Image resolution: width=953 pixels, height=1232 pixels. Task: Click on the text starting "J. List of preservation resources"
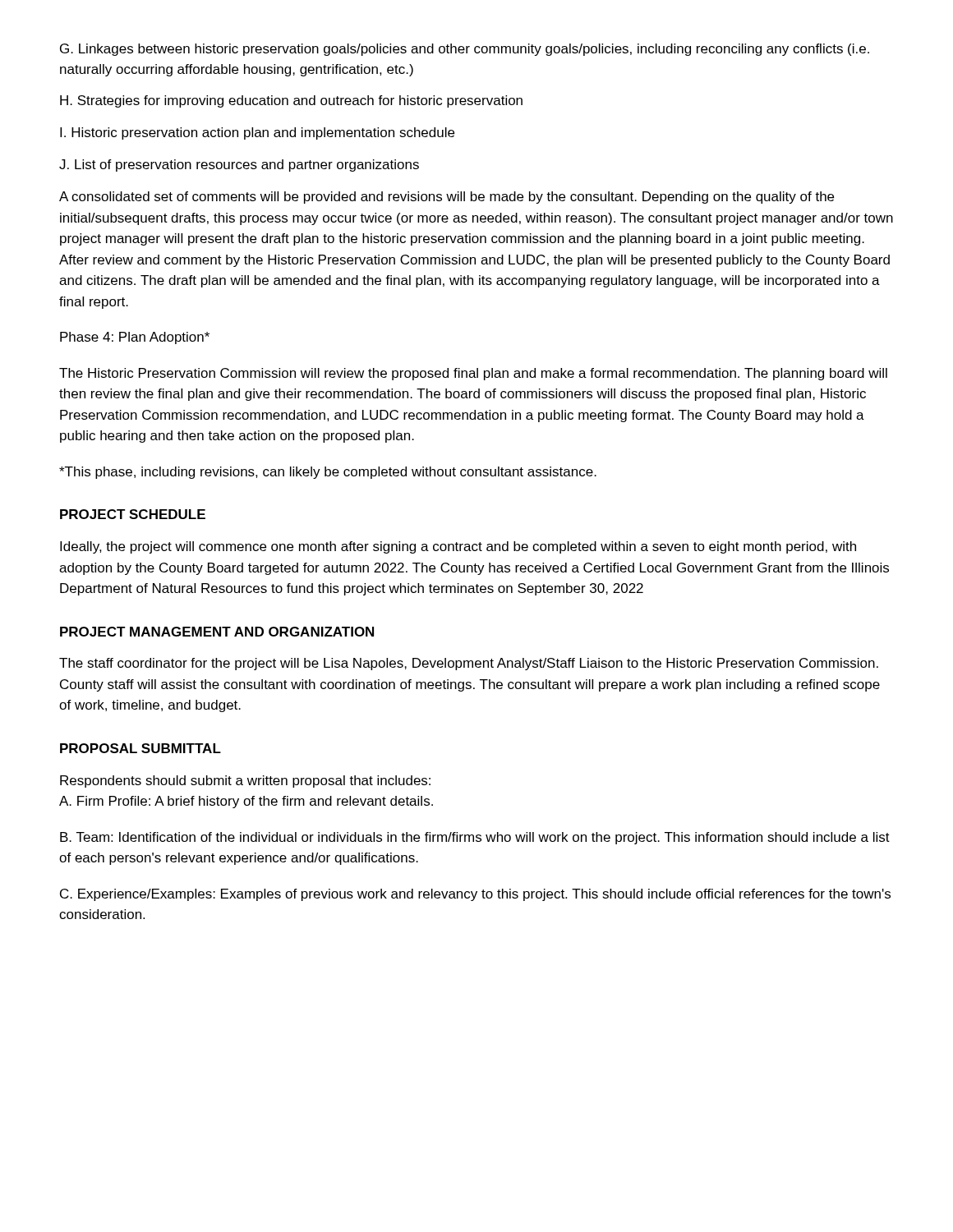(239, 164)
